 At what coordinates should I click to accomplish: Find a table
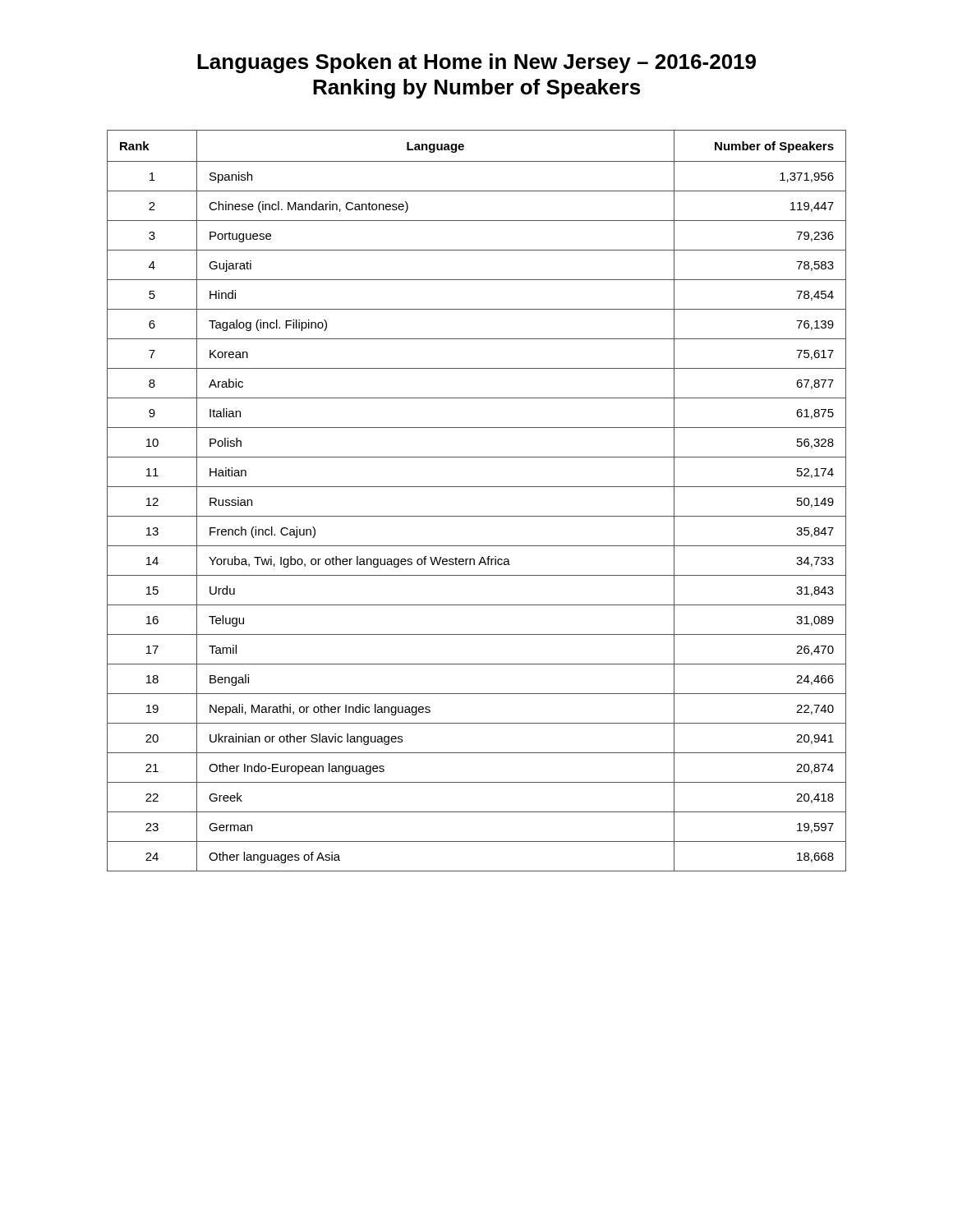(x=476, y=501)
